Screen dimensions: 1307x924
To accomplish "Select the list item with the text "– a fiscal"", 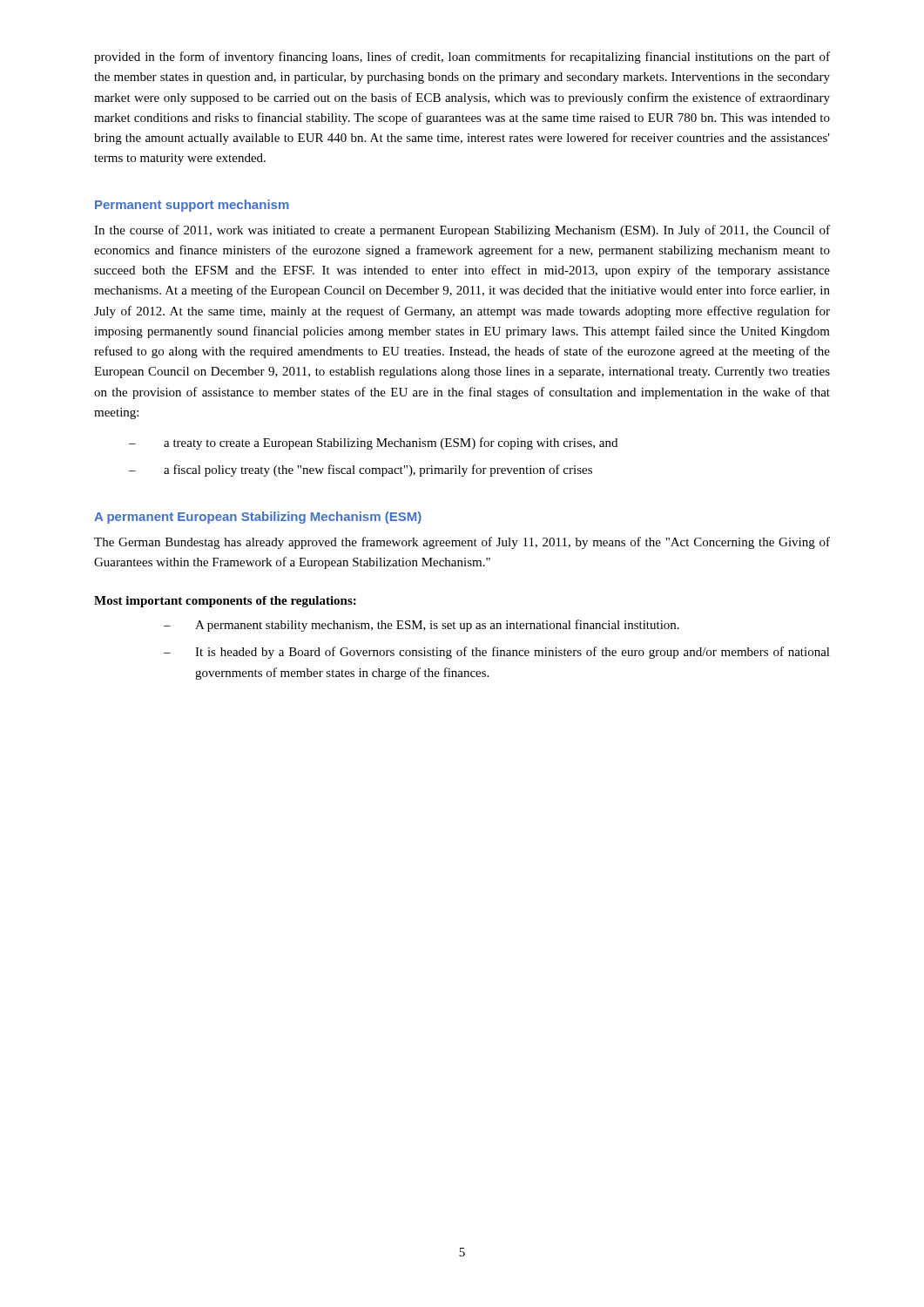I will pos(462,470).
